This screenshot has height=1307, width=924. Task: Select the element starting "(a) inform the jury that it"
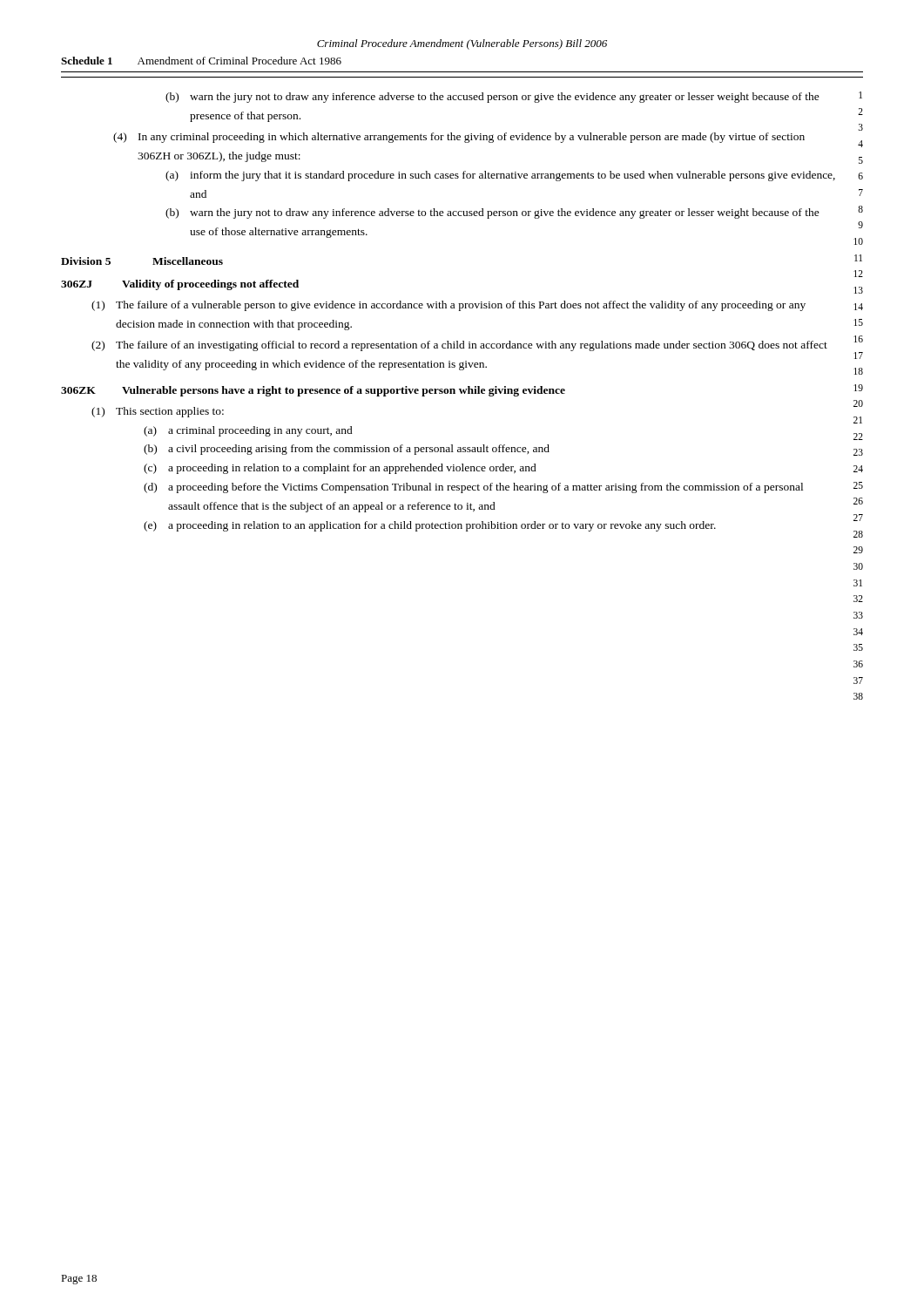point(449,184)
